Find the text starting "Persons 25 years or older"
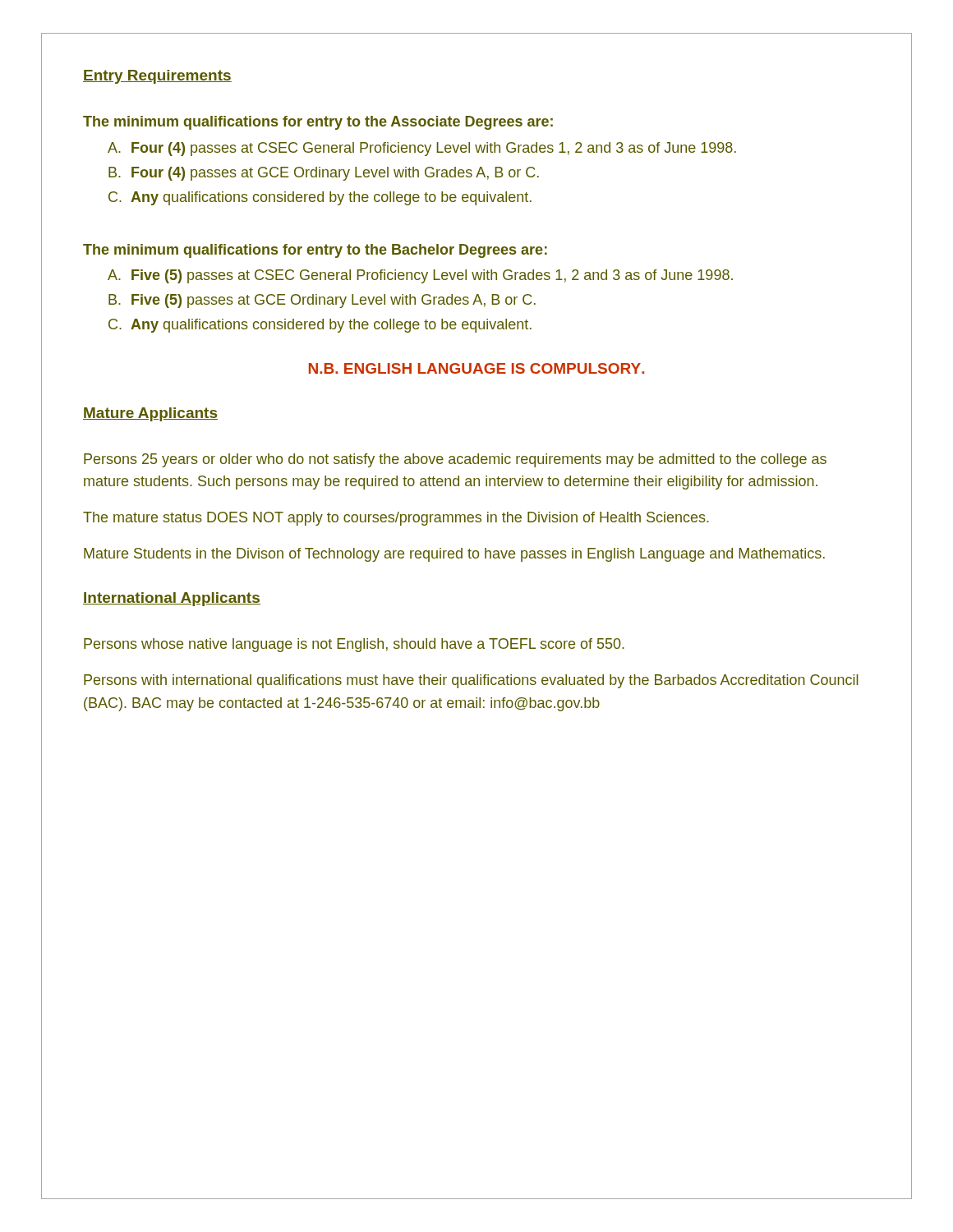 coord(455,470)
